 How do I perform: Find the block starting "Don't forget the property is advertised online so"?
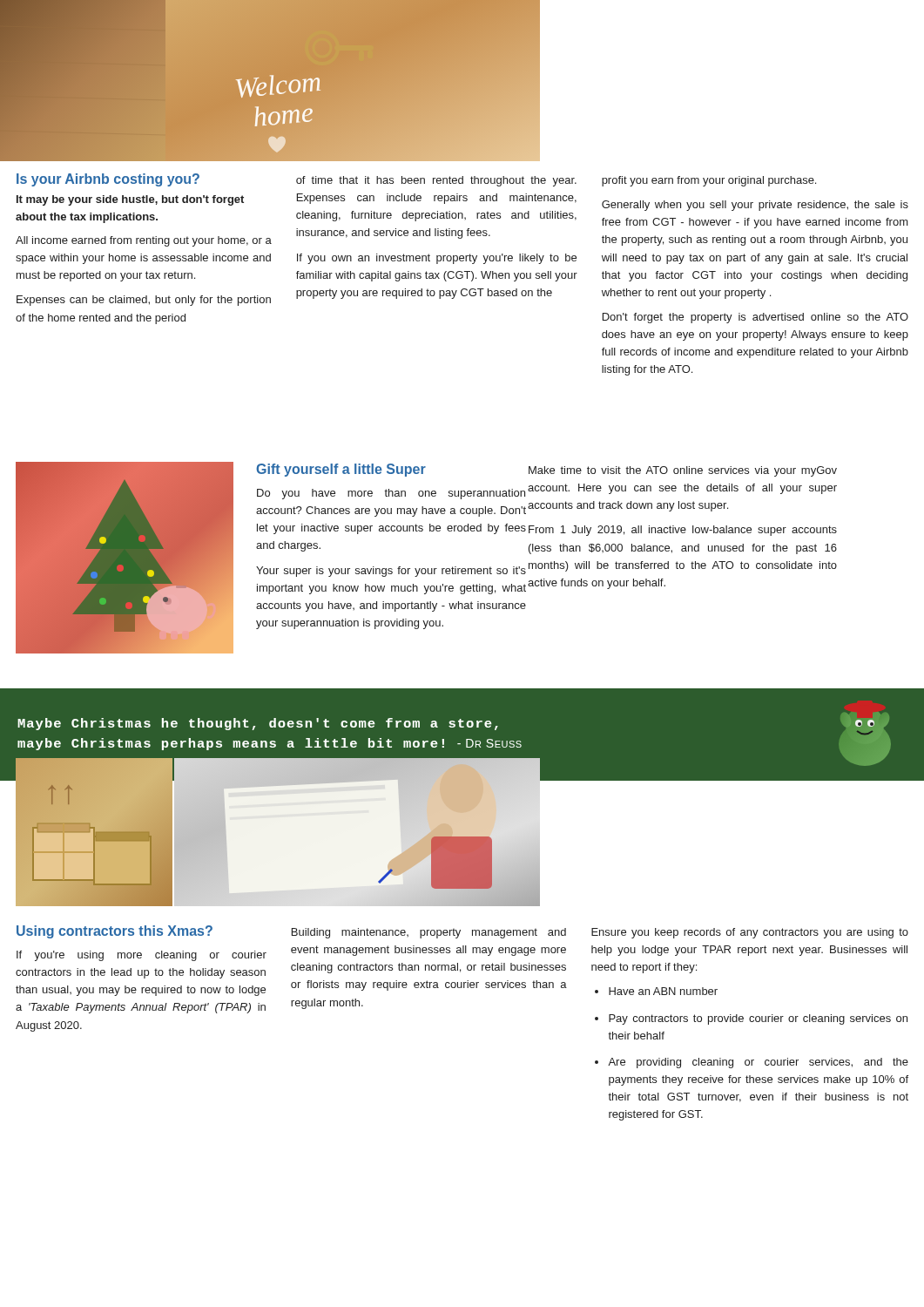pos(755,343)
